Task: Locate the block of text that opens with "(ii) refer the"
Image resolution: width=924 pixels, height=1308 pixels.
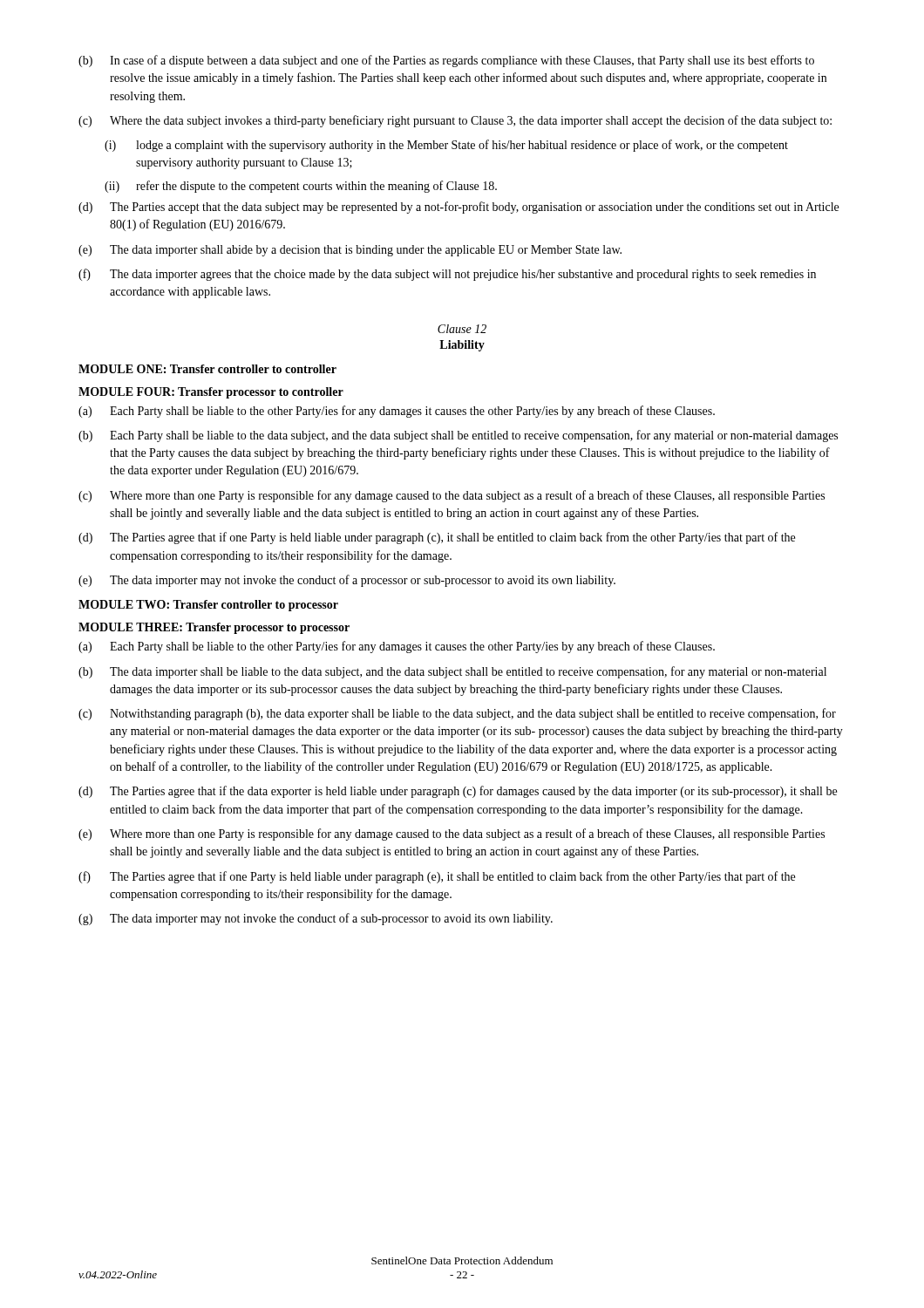Action: (475, 187)
